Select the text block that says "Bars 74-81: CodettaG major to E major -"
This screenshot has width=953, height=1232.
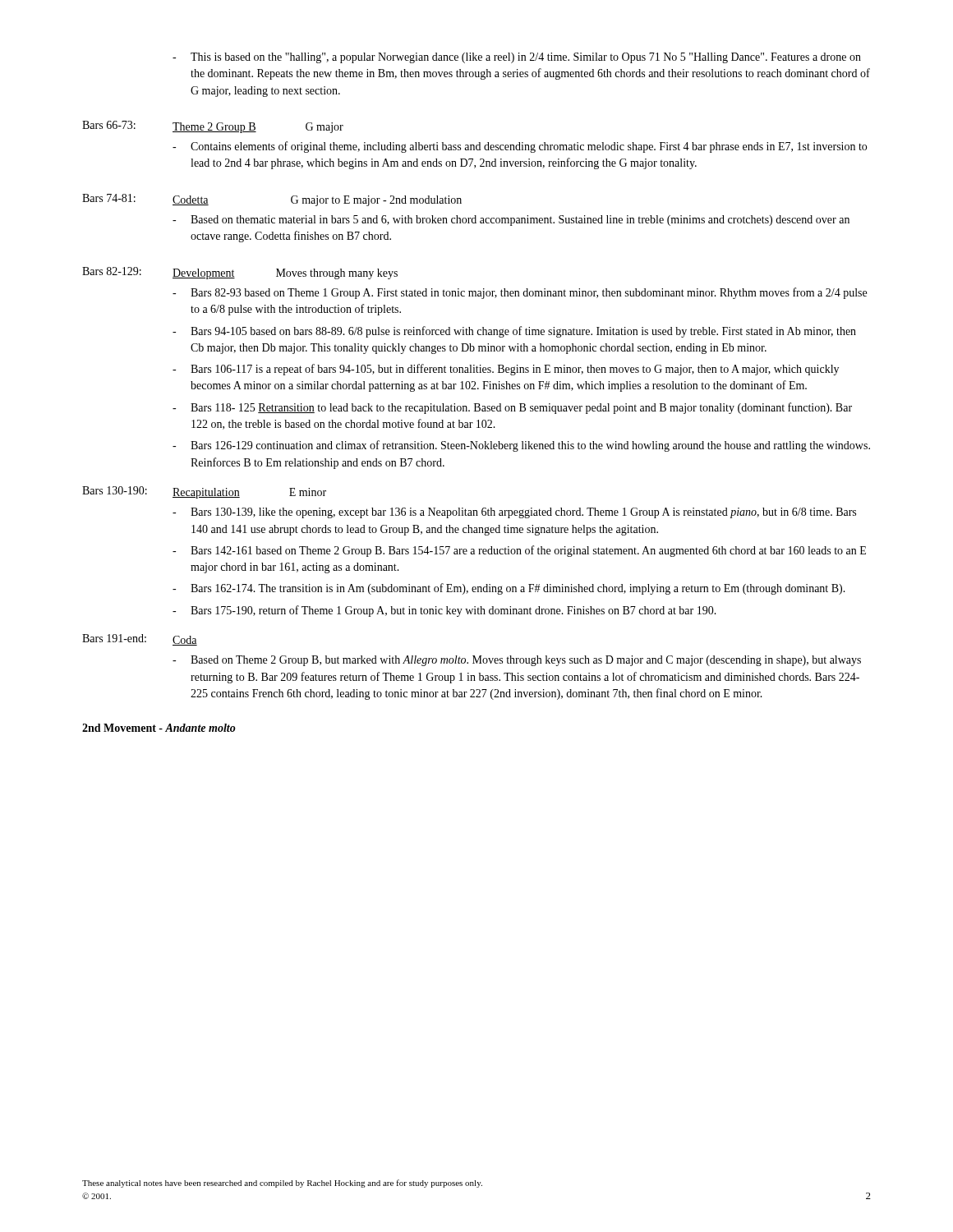(x=101, y=200)
